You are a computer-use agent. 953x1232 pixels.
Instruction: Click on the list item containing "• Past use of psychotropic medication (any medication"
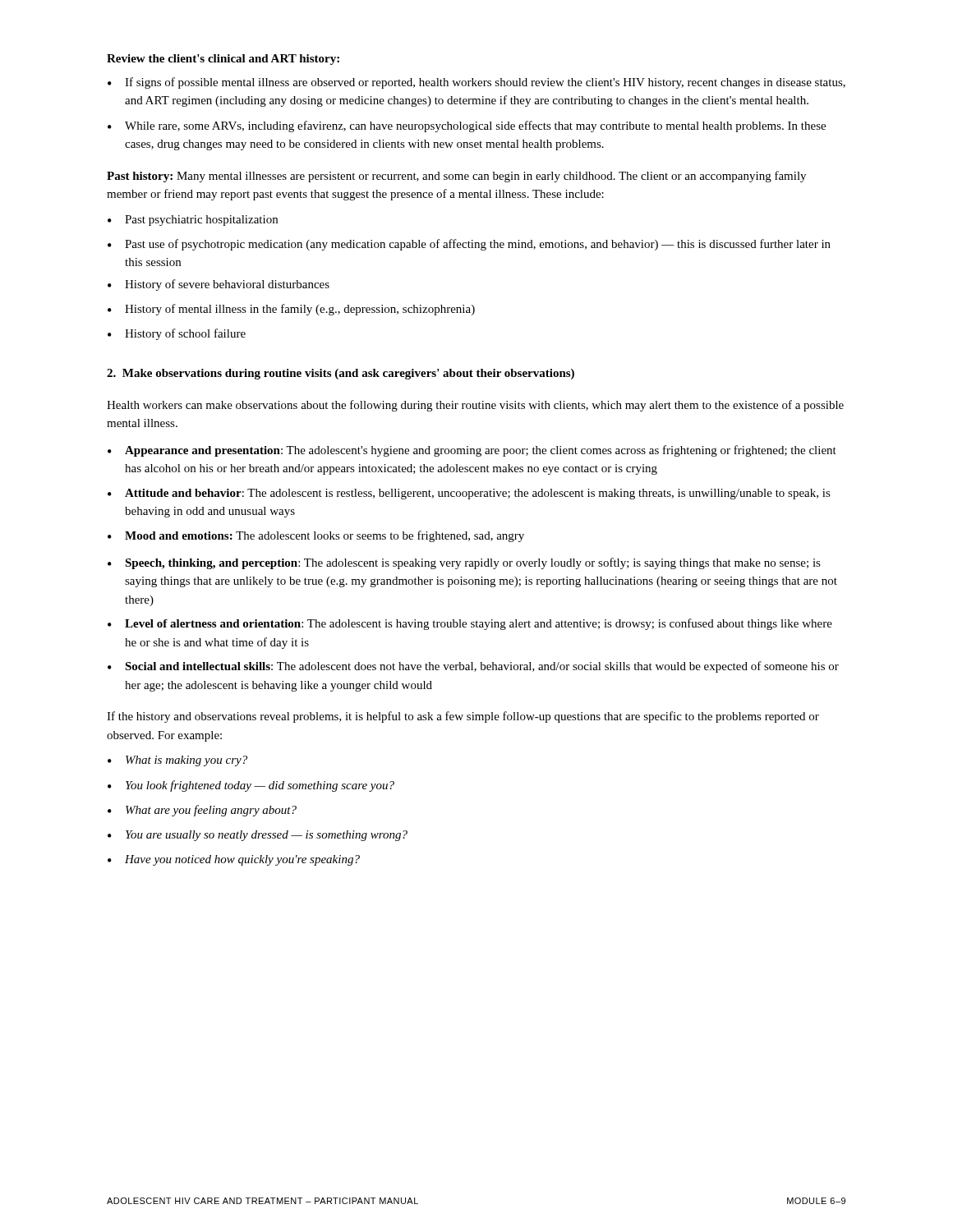tap(476, 253)
